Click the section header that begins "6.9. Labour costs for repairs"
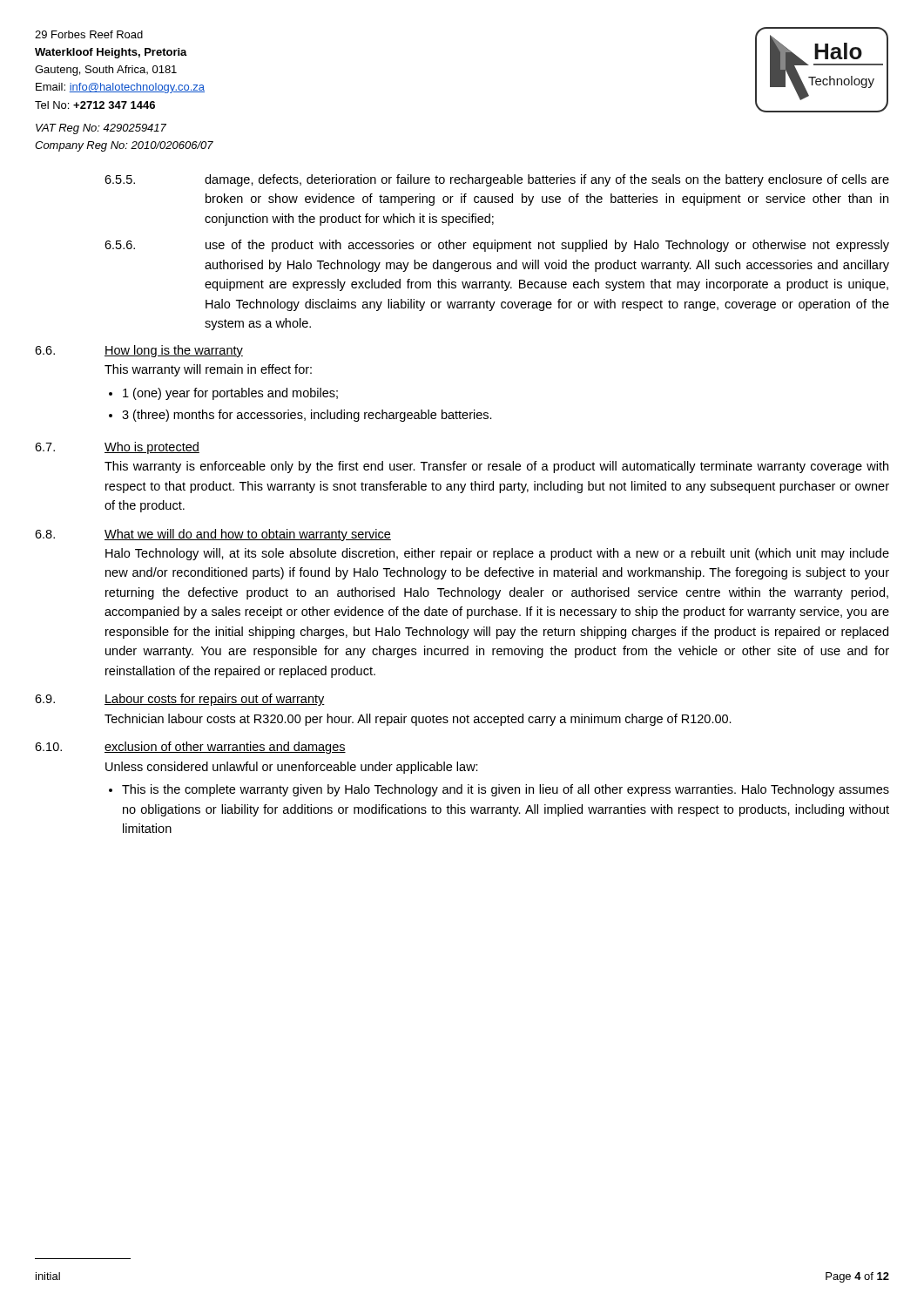Screen dimensions: 1307x924 click(x=462, y=709)
